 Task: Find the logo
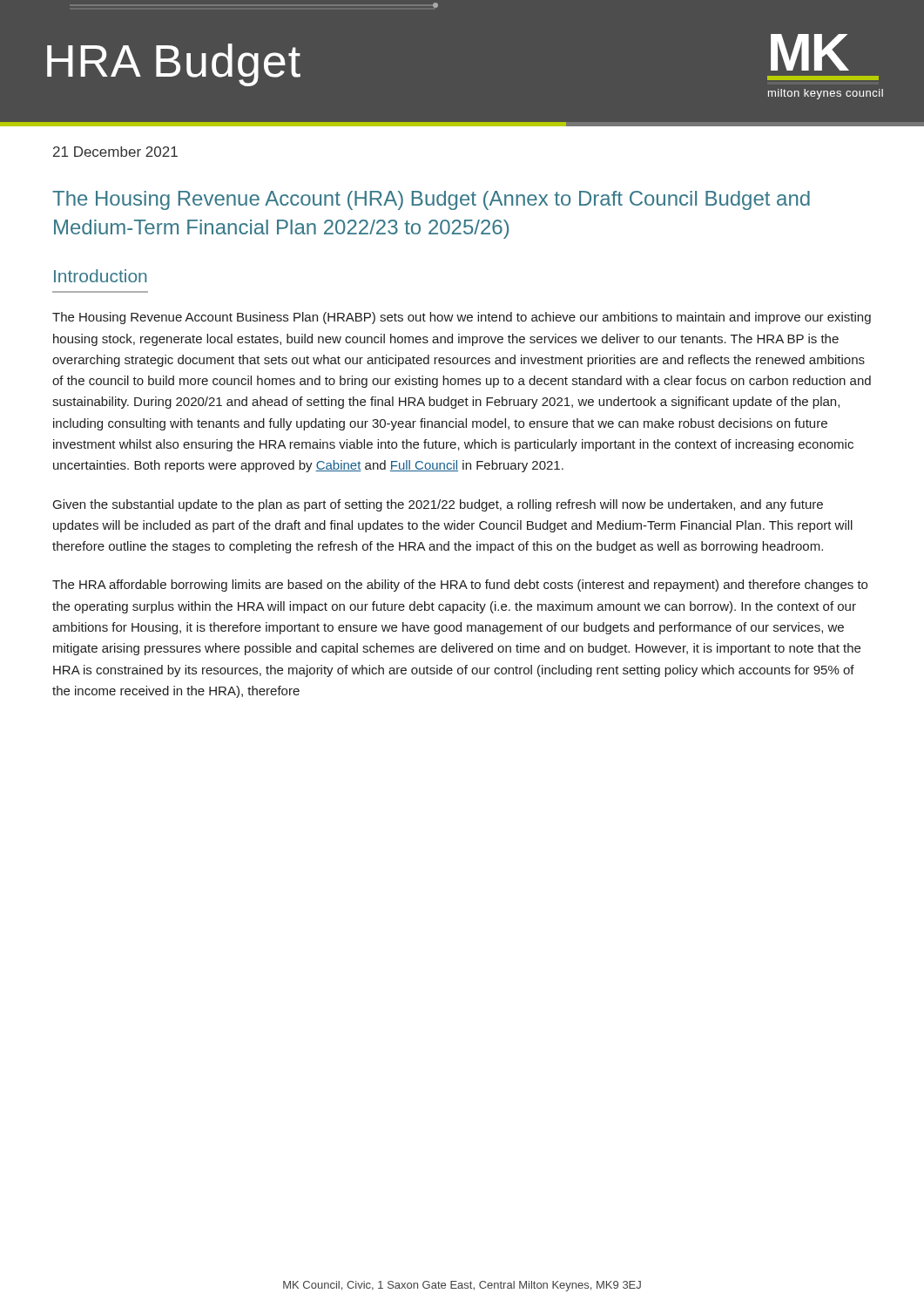(x=841, y=61)
